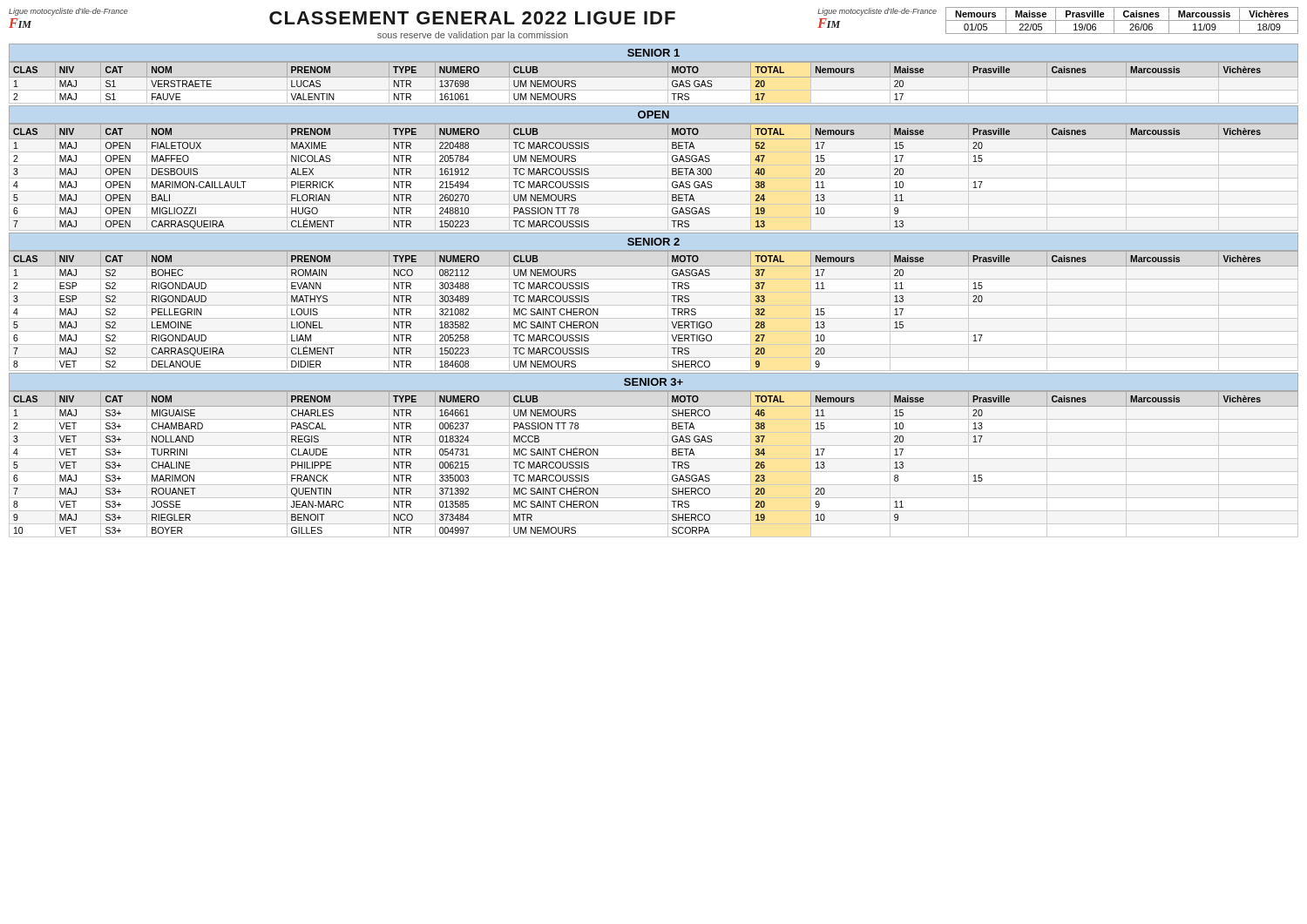Locate the region starting "SENIOR 1"
1307x924 pixels.
pos(654,53)
